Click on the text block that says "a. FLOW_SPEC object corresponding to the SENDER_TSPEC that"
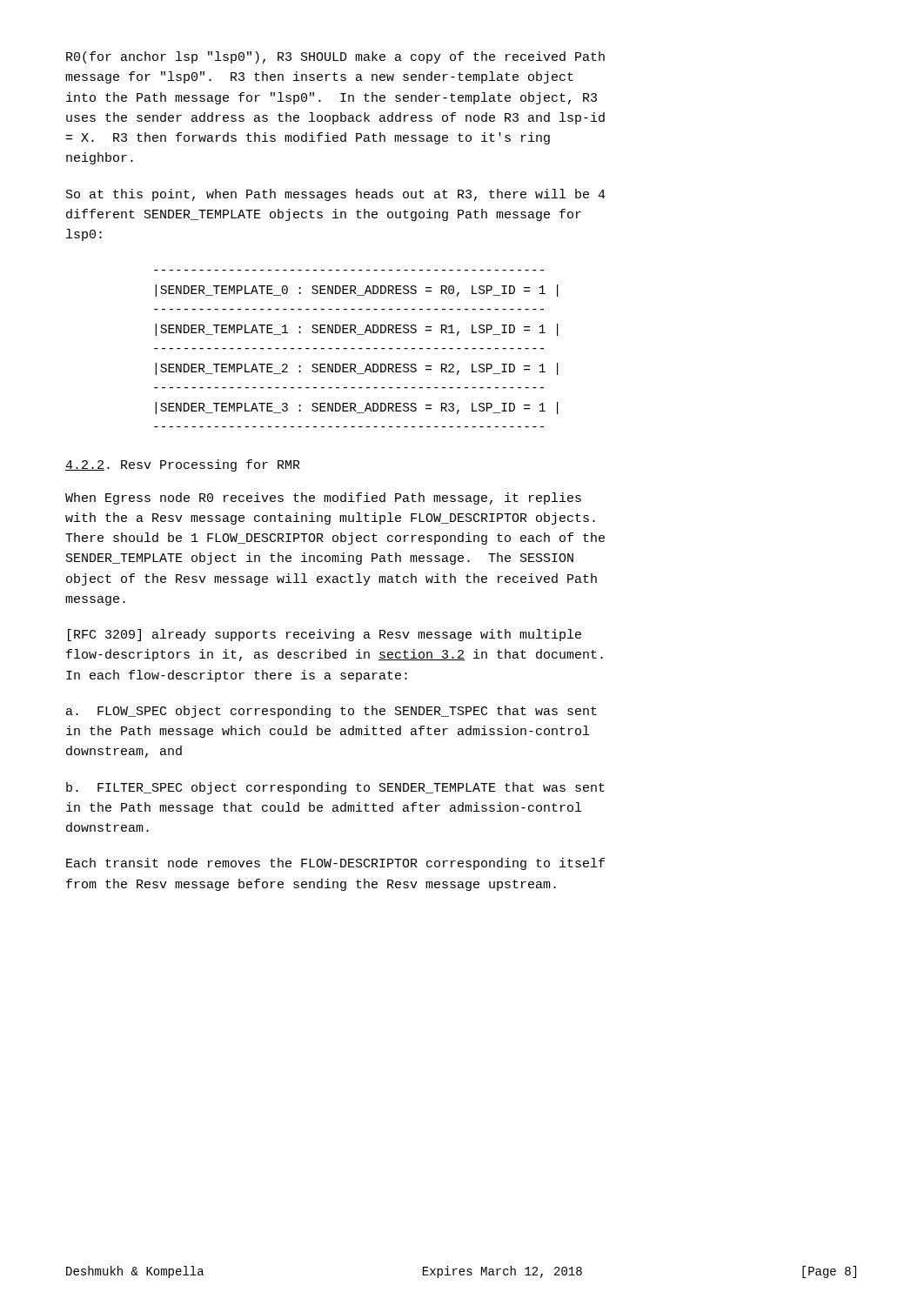Screen dimensions: 1305x924 332,732
